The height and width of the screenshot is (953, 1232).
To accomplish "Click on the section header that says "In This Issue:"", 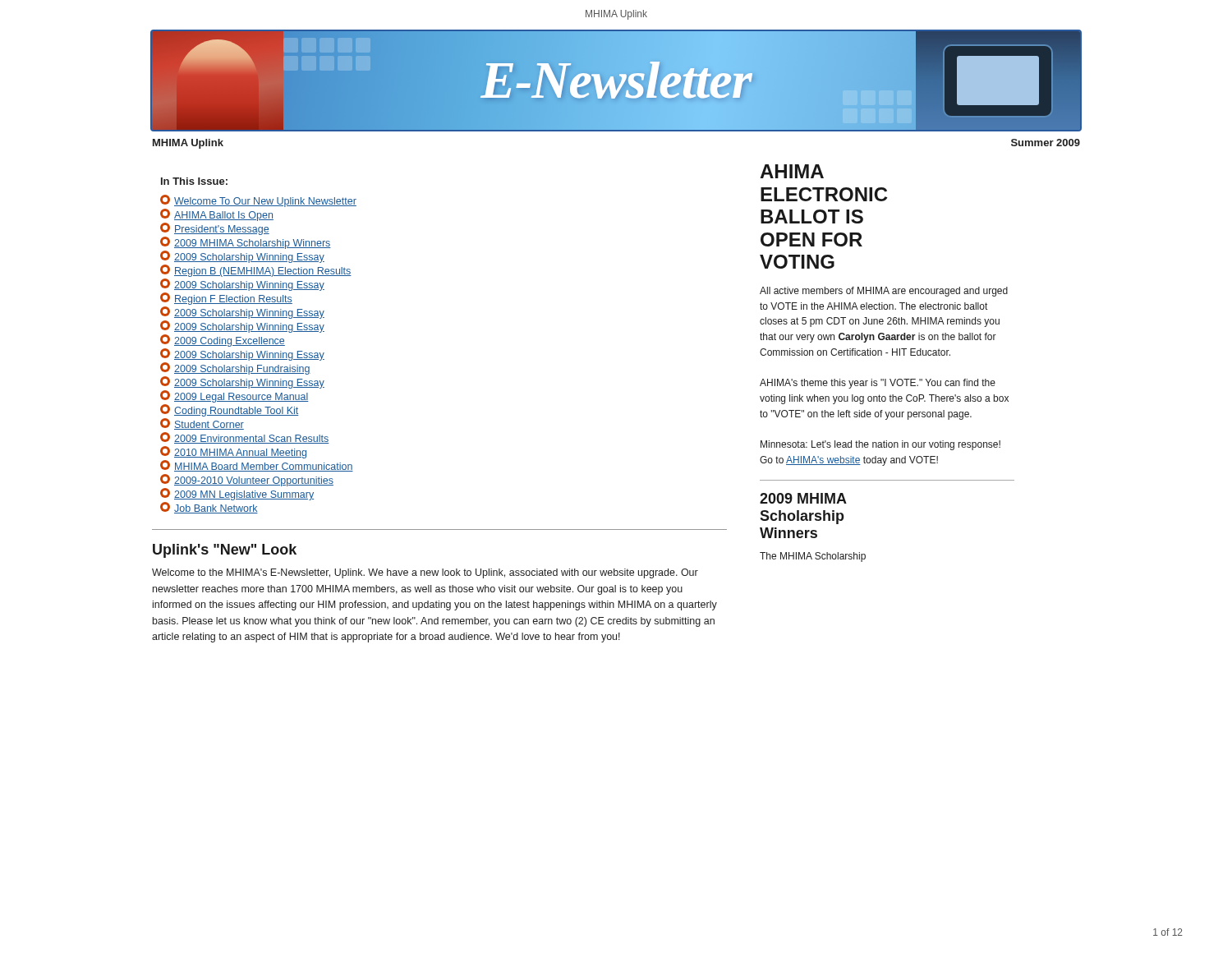I will [x=194, y=181].
